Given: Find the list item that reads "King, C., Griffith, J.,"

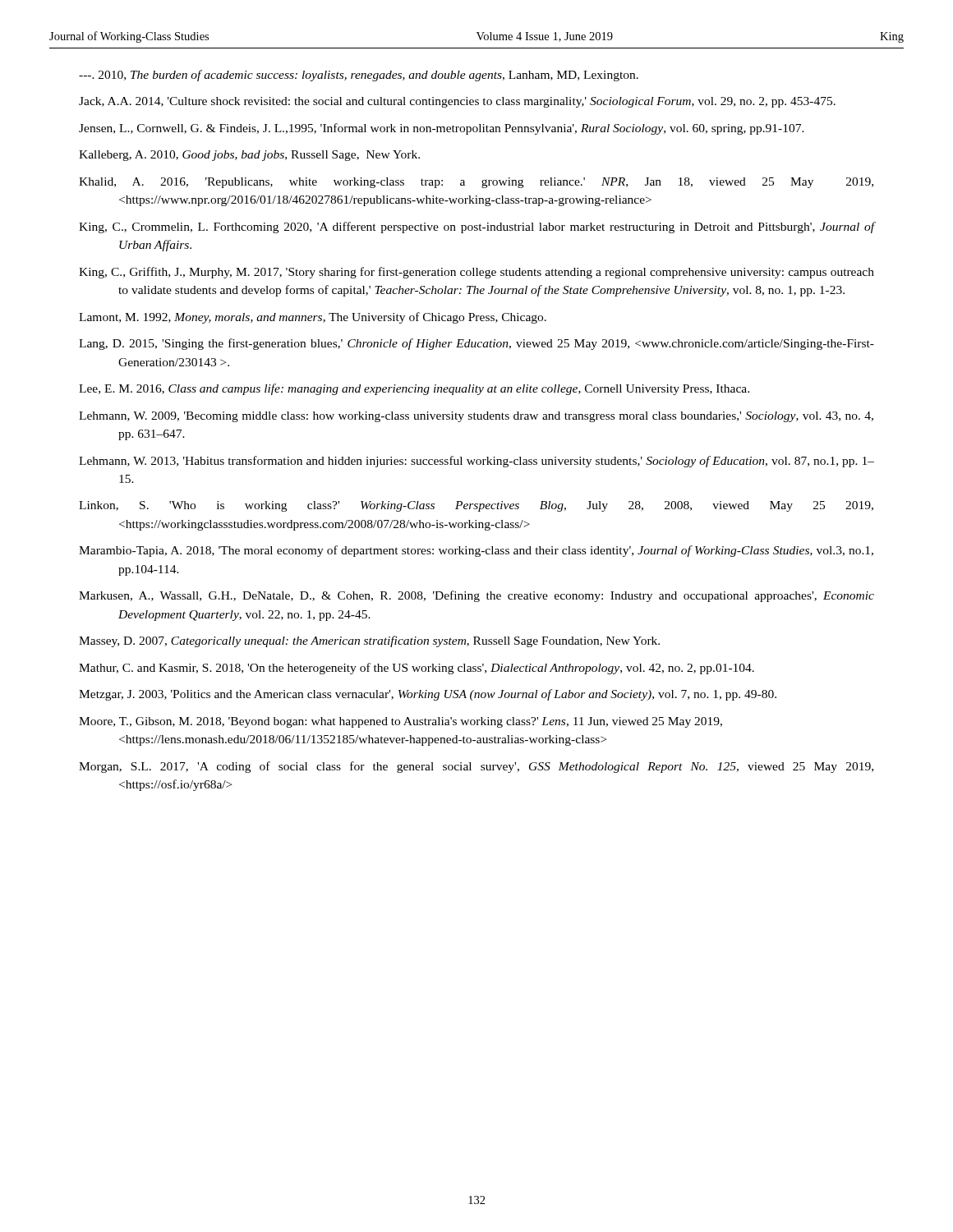Looking at the screenshot, I should [476, 280].
